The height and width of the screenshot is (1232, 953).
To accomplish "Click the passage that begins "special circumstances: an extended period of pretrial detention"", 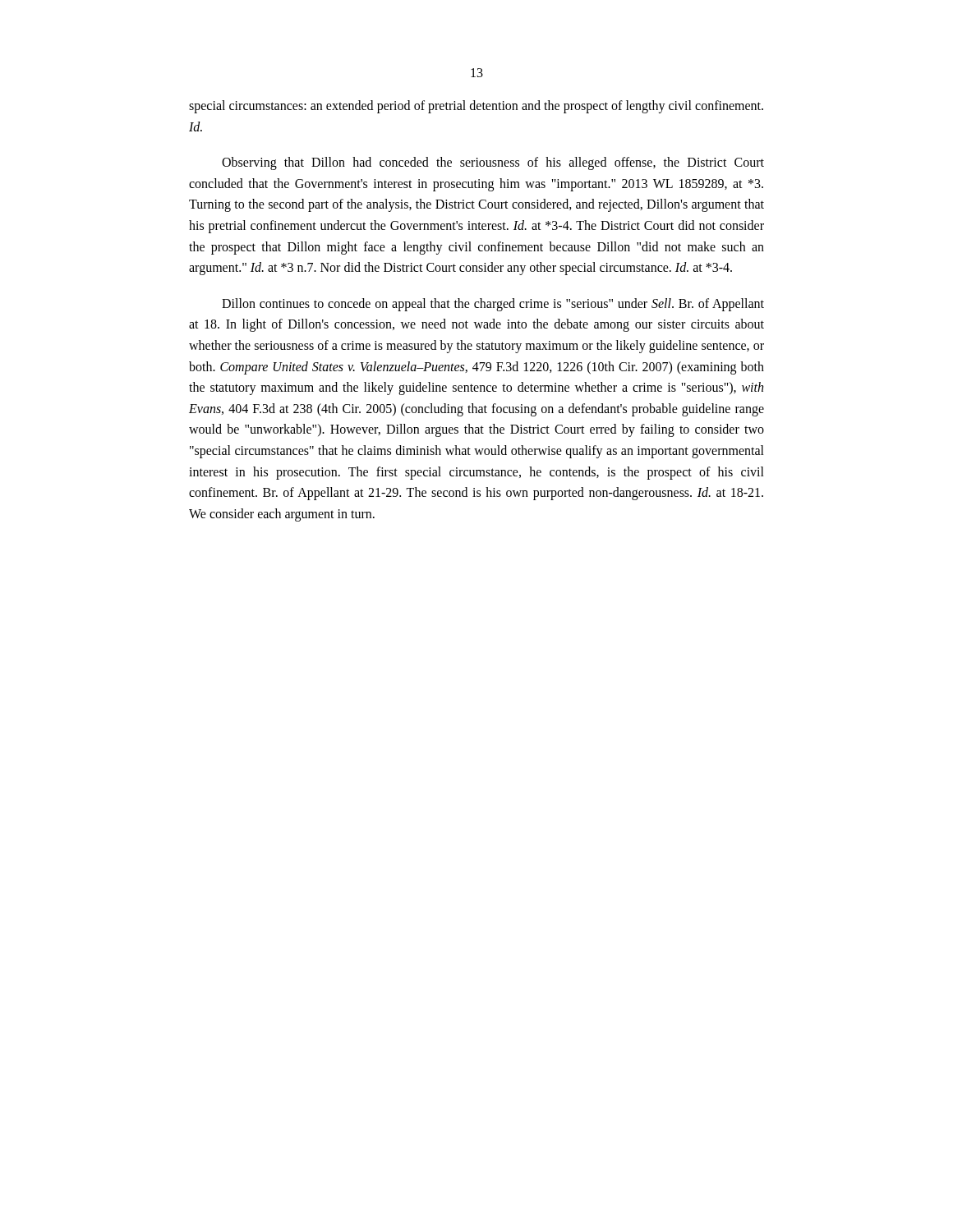I will coord(476,310).
